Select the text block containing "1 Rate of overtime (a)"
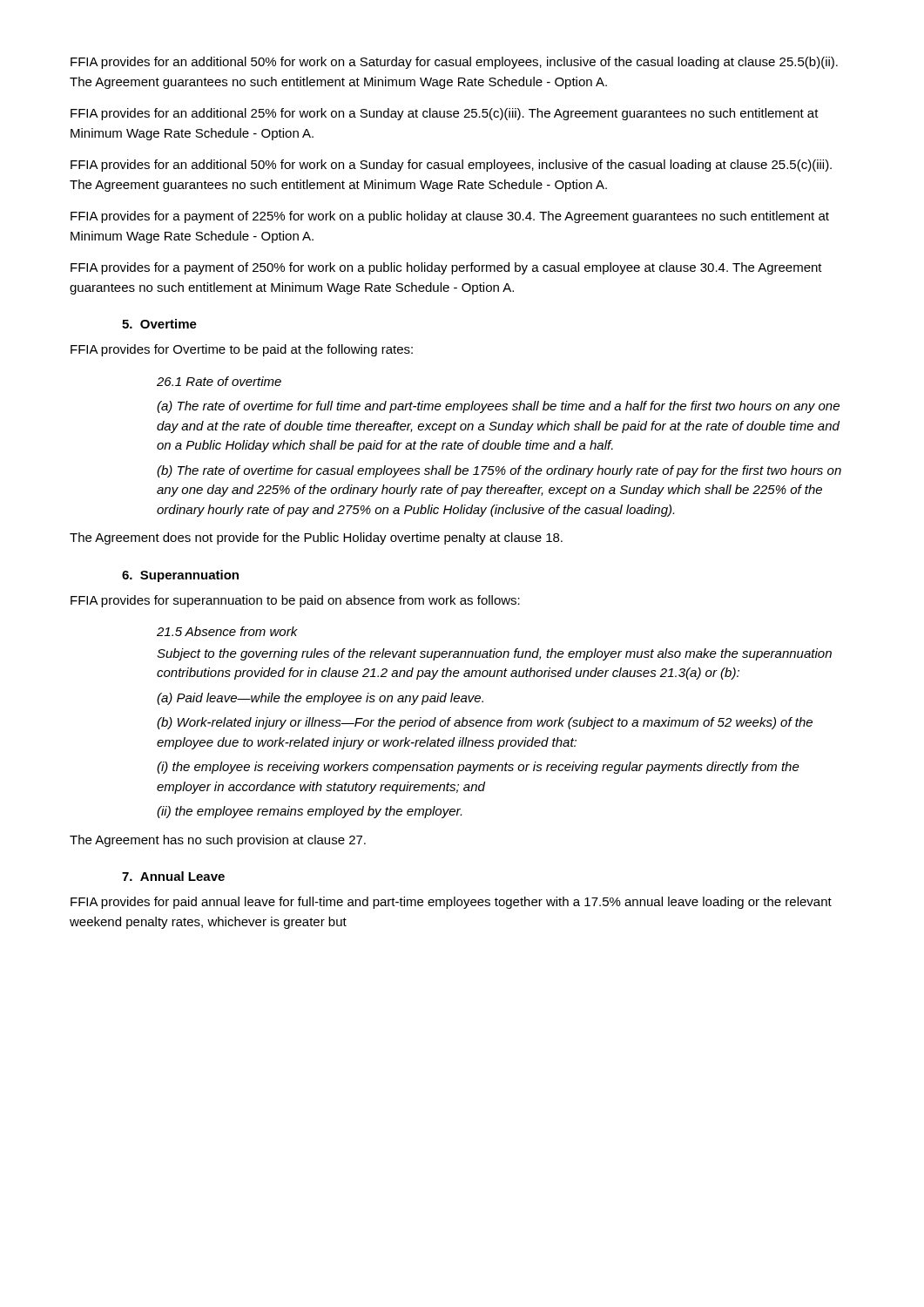The height and width of the screenshot is (1307, 924). coord(506,445)
